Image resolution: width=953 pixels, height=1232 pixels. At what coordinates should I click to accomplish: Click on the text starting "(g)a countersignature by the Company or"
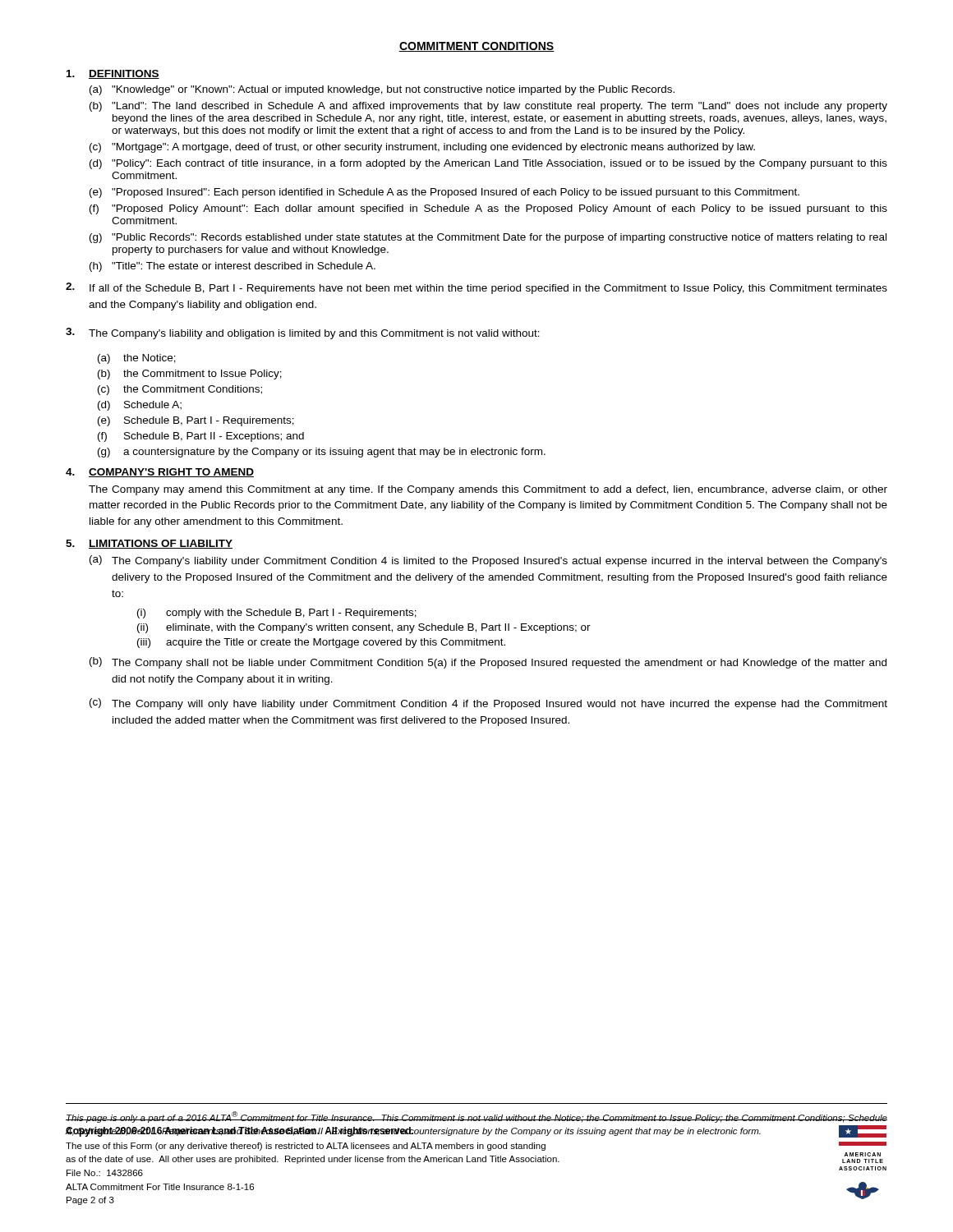point(492,451)
